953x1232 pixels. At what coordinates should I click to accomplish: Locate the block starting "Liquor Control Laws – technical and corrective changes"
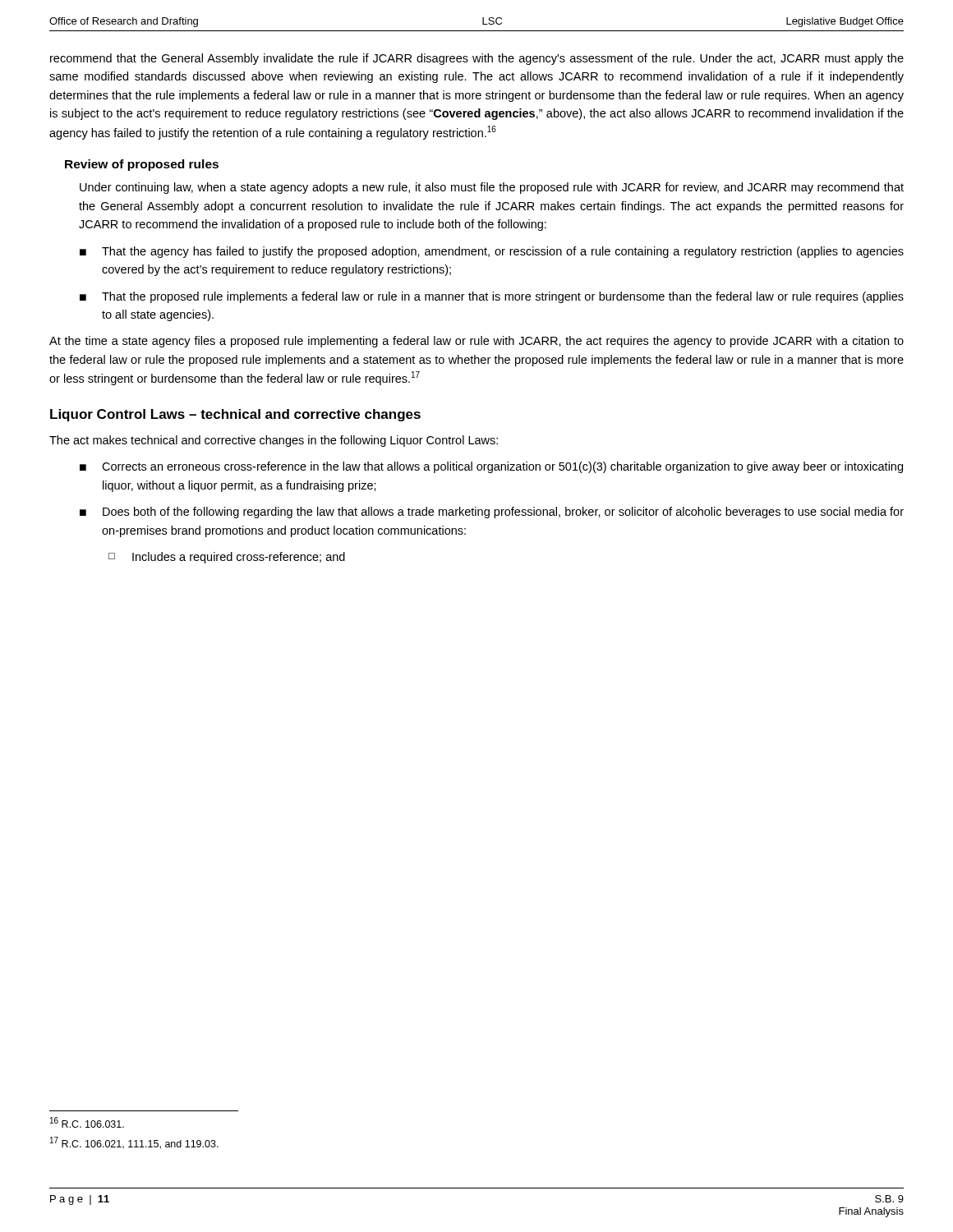coord(235,414)
